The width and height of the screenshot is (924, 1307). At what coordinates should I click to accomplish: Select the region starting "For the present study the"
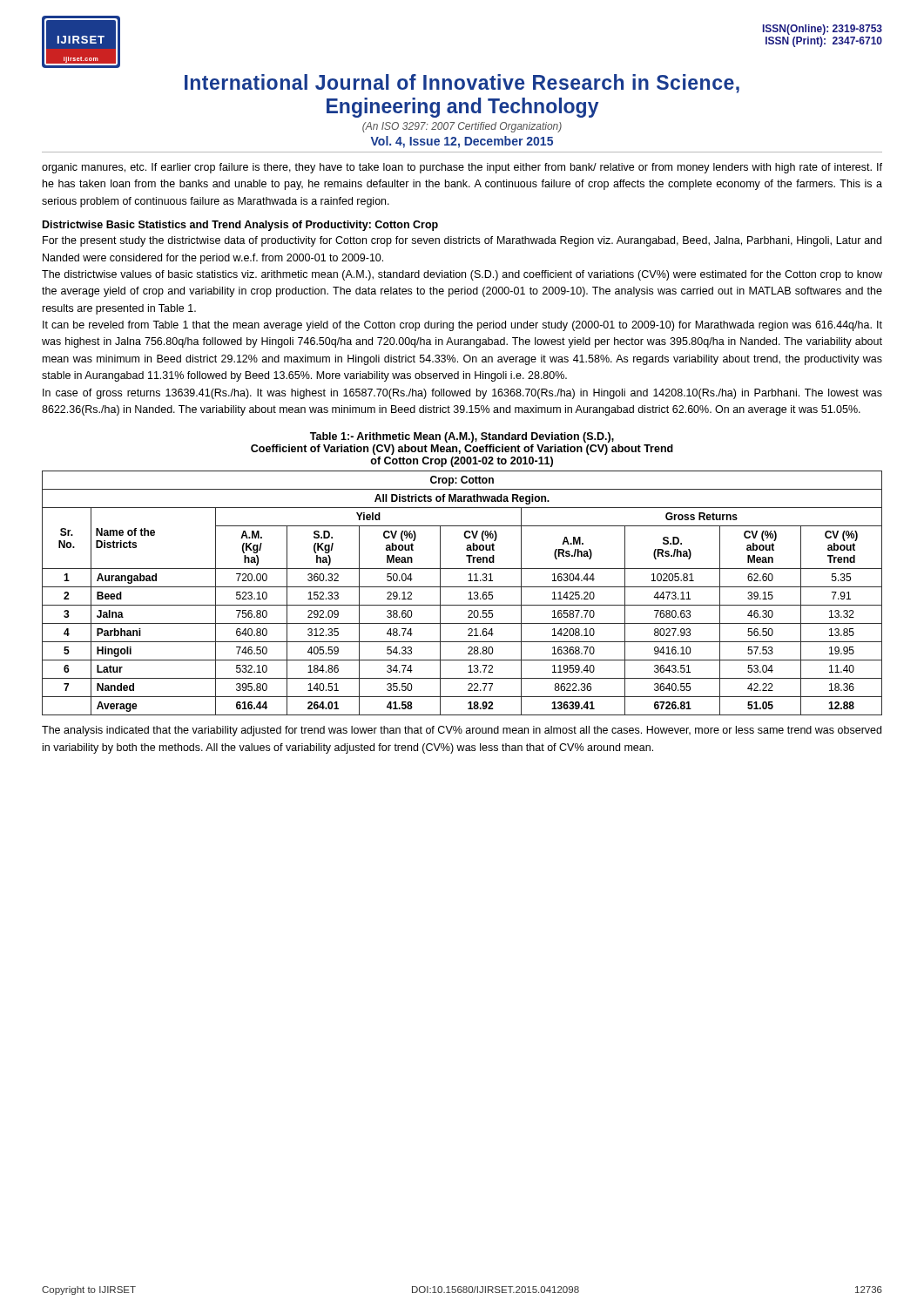(462, 325)
